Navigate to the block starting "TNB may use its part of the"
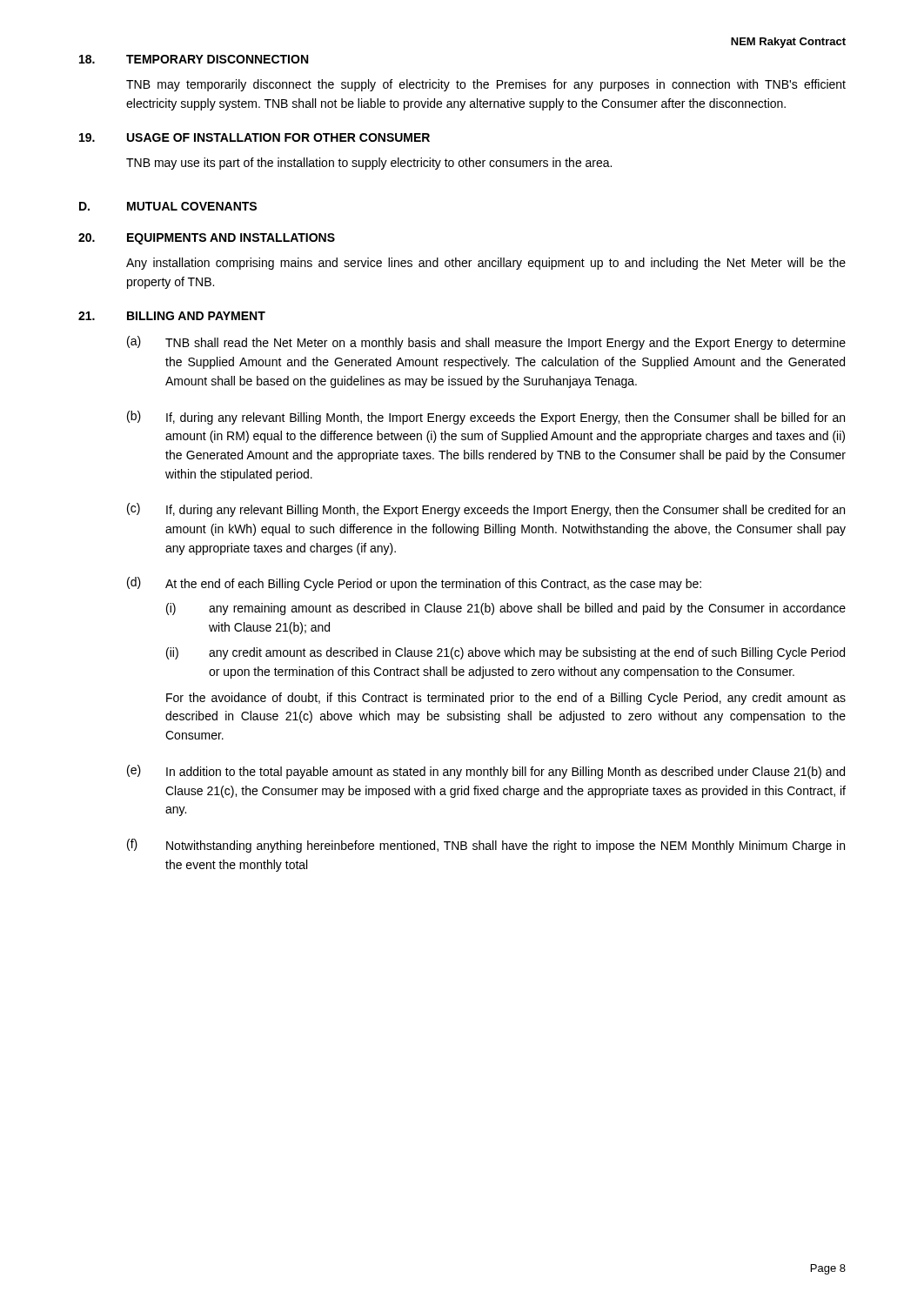This screenshot has height=1305, width=924. coord(462,164)
